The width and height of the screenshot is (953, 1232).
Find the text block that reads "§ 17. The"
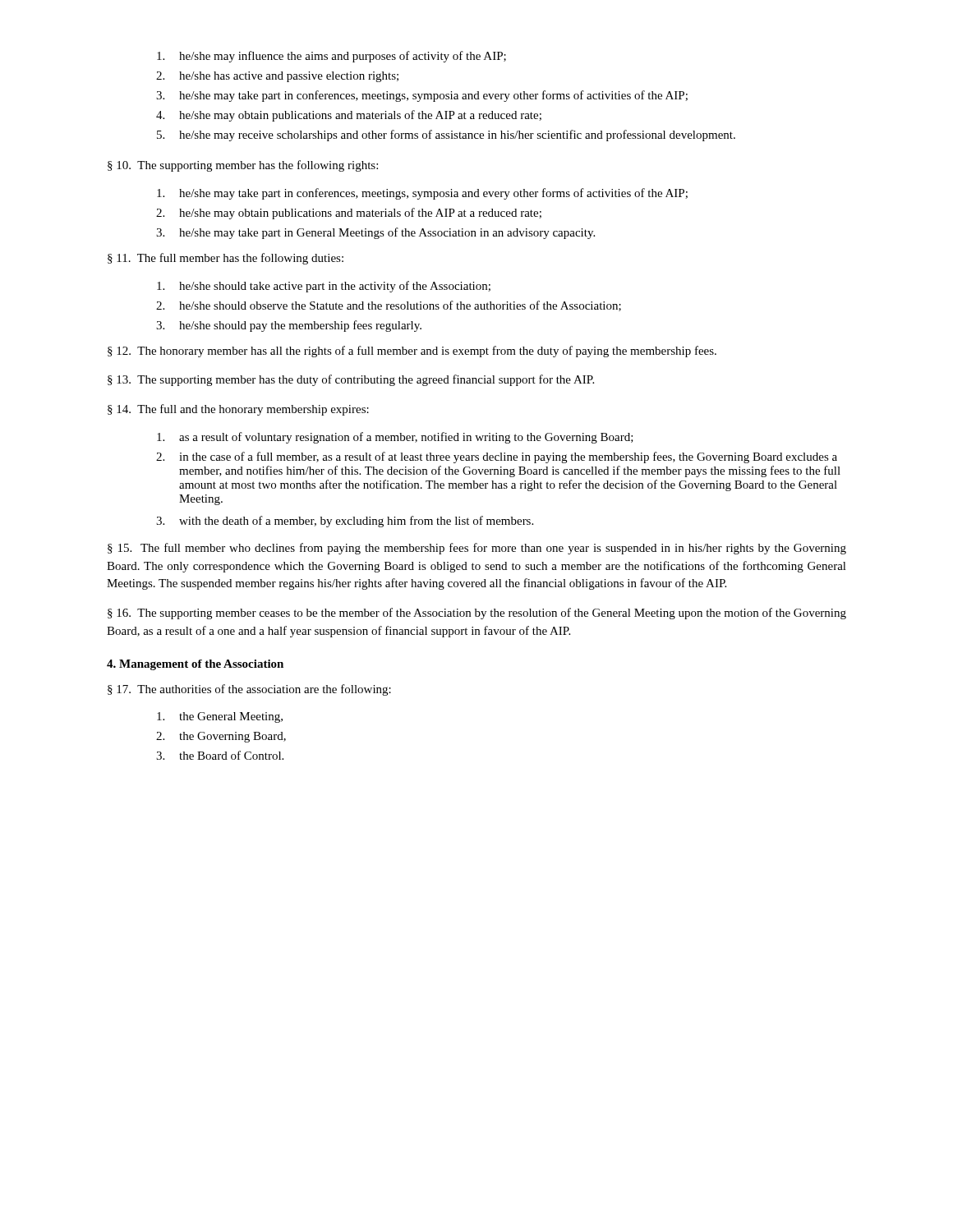point(249,689)
